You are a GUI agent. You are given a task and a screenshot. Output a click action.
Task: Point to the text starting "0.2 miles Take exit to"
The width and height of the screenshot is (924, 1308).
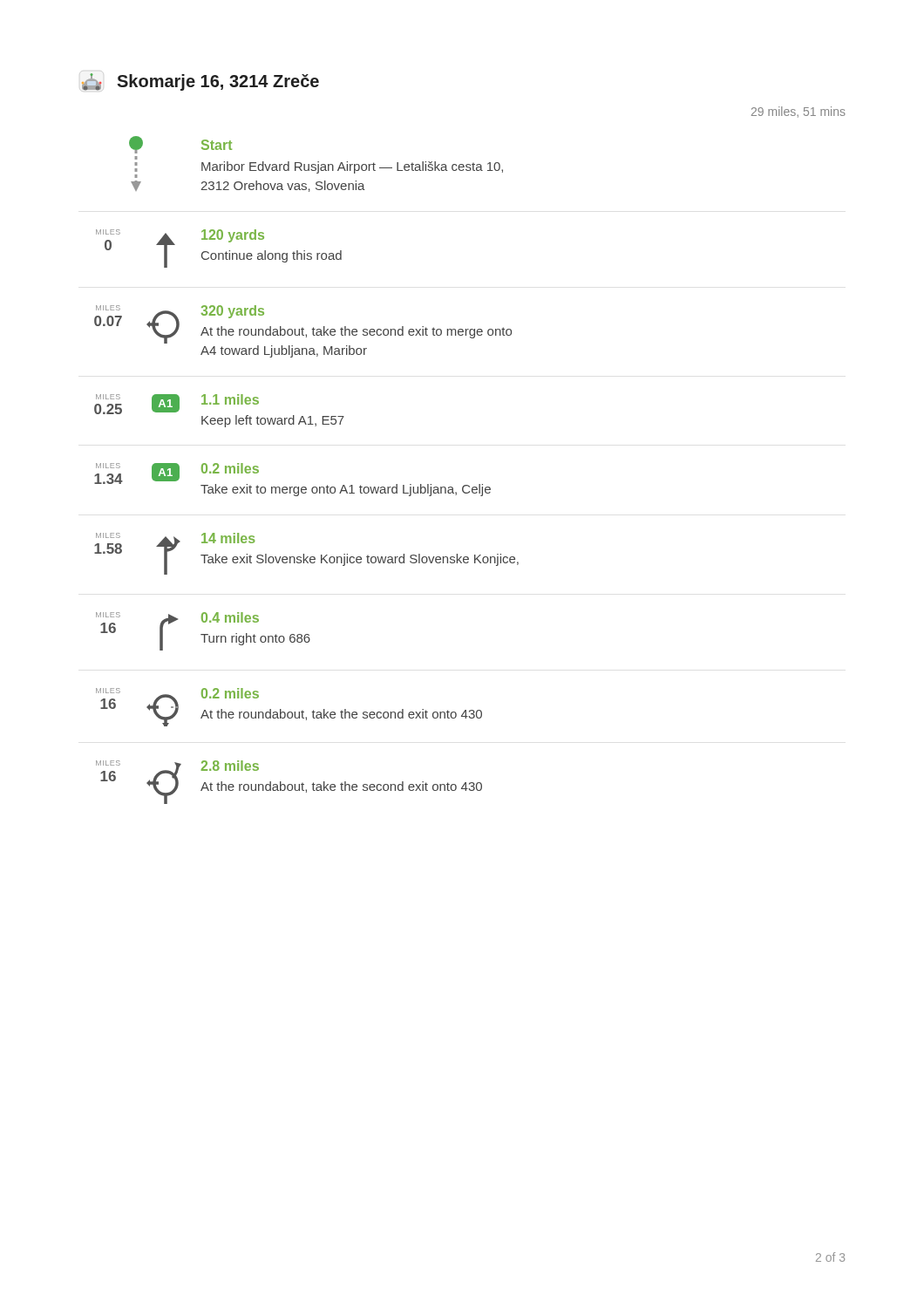(x=230, y=468)
